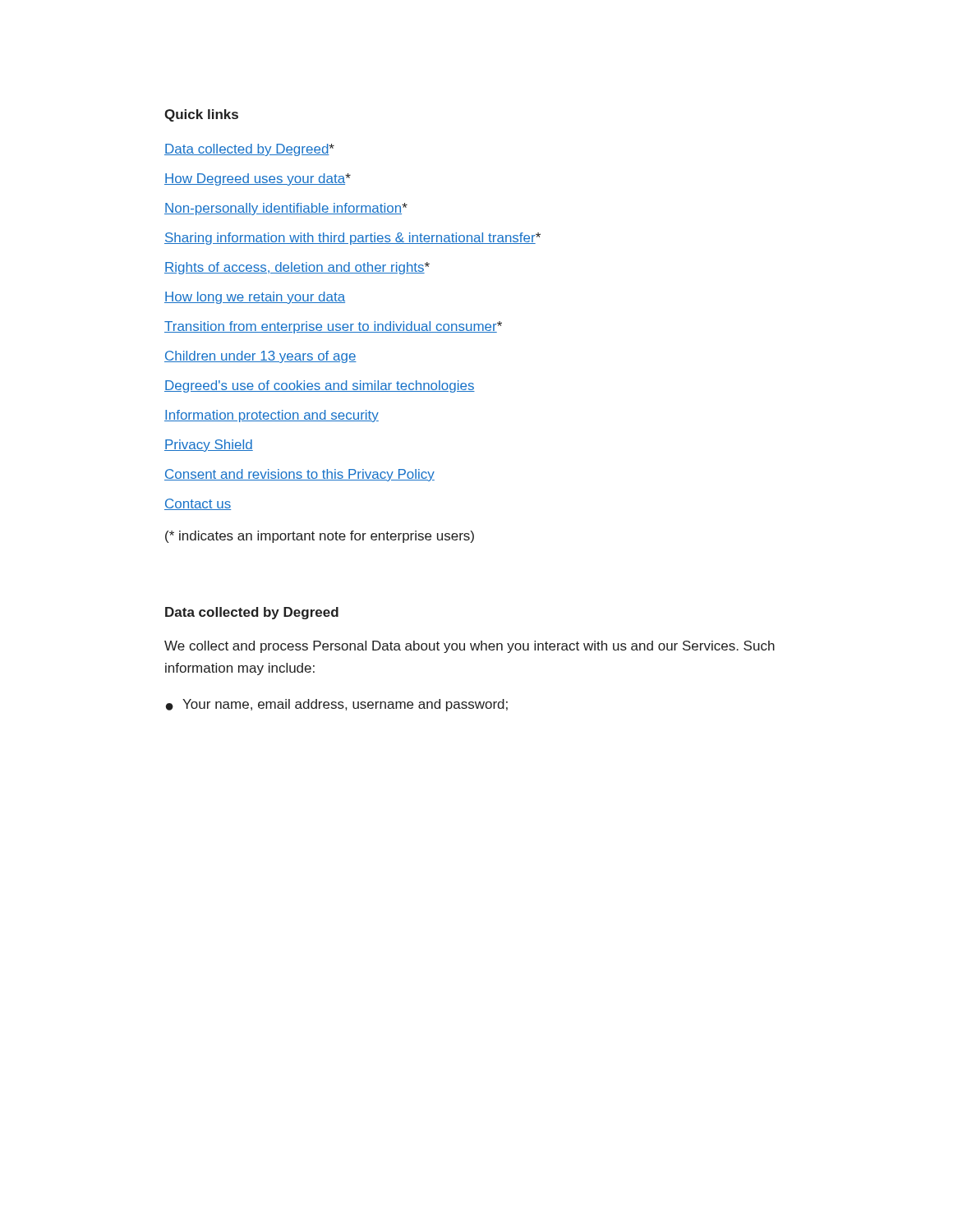Find the list item with the text "Contact us"

(x=198, y=504)
